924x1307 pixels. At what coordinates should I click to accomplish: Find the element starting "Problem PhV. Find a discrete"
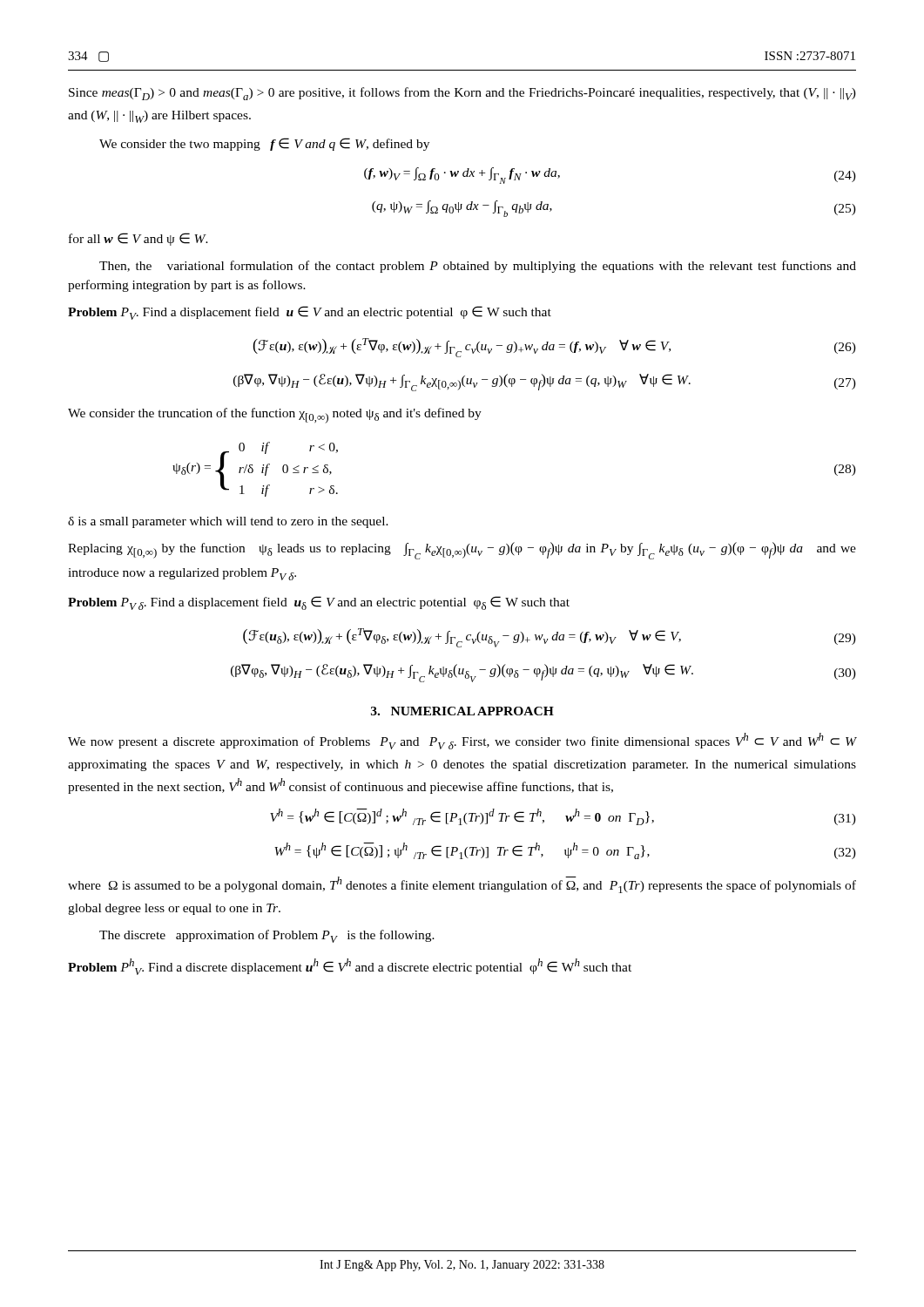pyautogui.click(x=350, y=966)
